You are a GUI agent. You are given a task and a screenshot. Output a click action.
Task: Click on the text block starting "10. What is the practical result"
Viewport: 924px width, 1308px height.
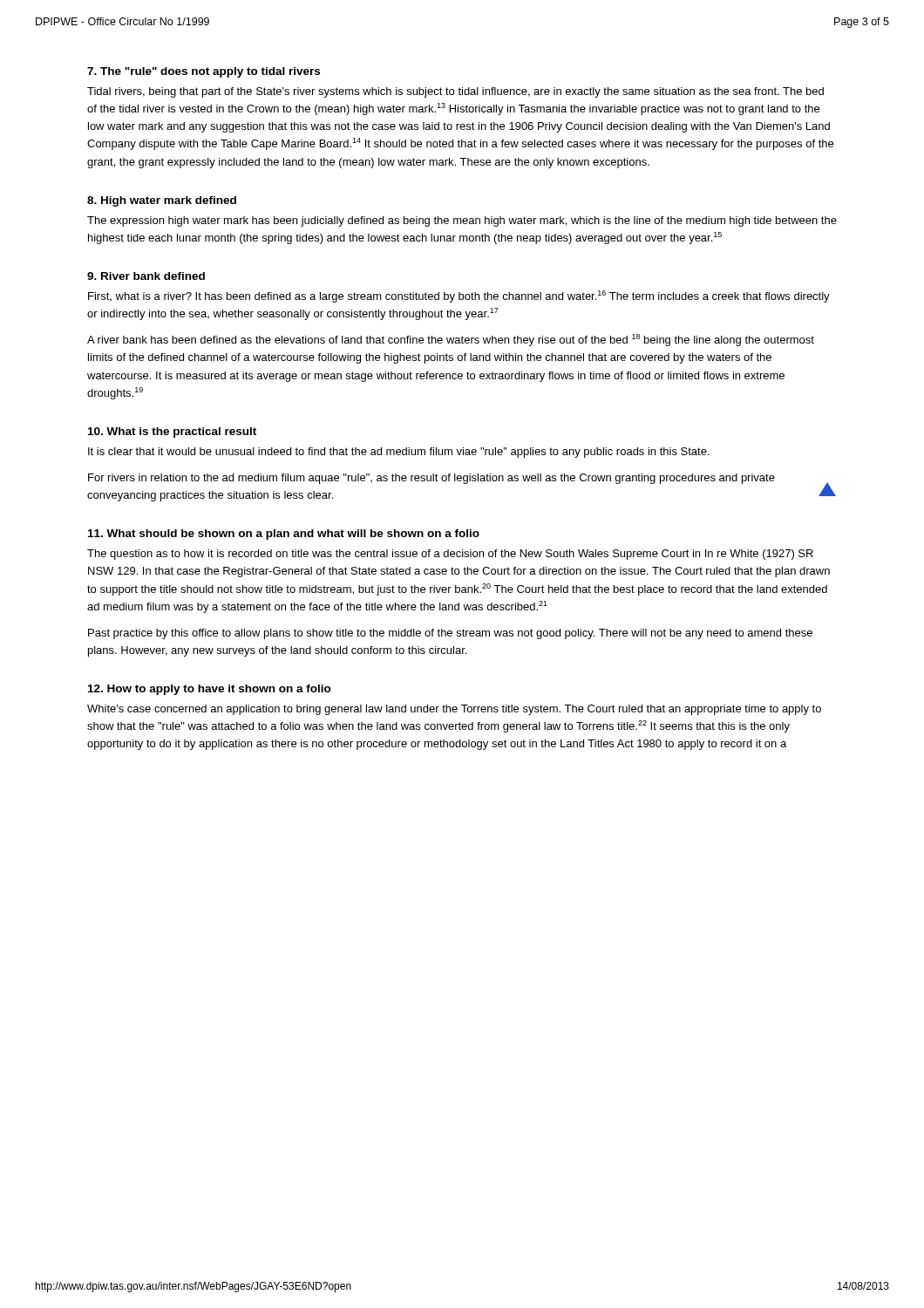coord(172,431)
